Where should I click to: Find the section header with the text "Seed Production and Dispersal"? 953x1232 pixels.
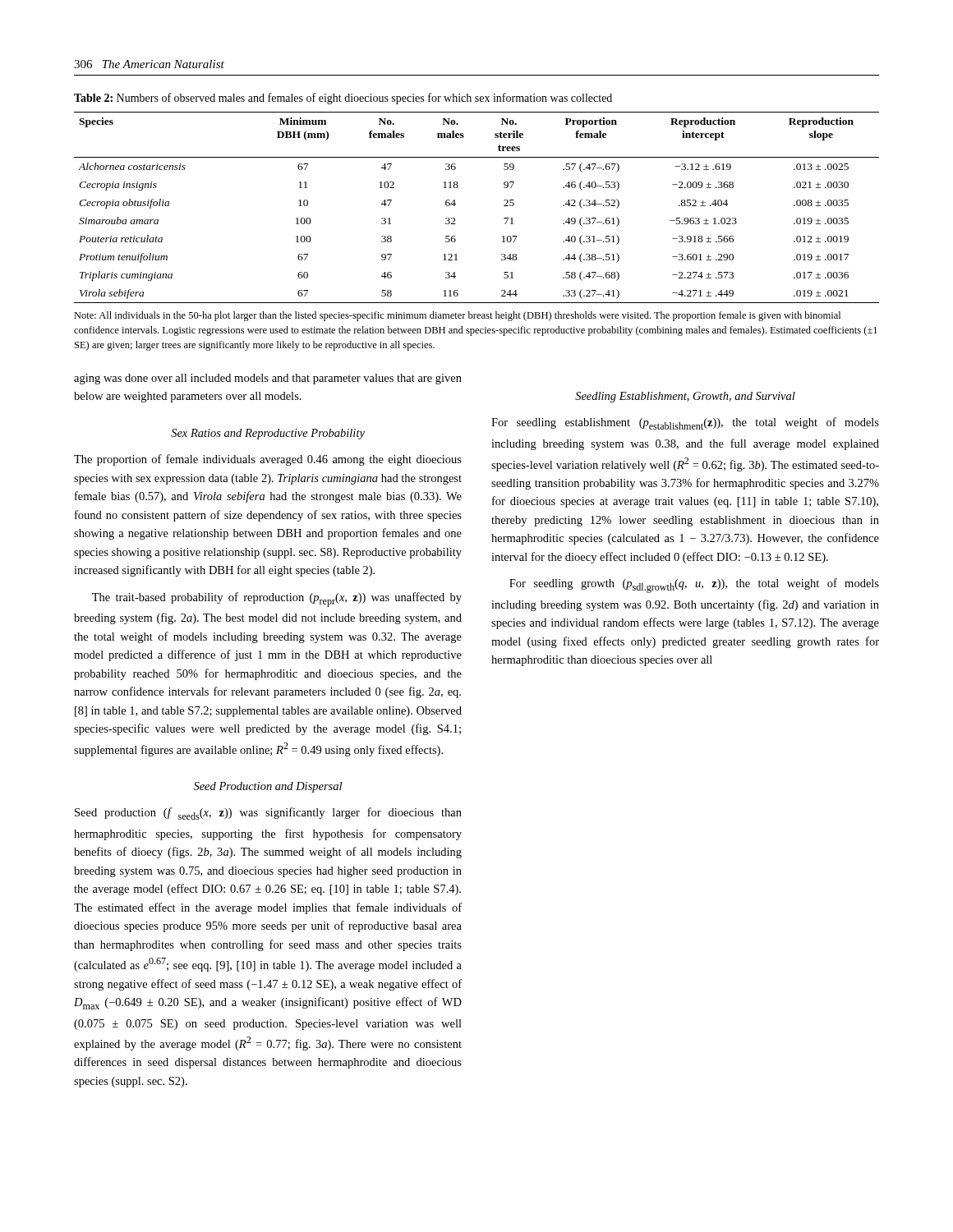(x=268, y=786)
